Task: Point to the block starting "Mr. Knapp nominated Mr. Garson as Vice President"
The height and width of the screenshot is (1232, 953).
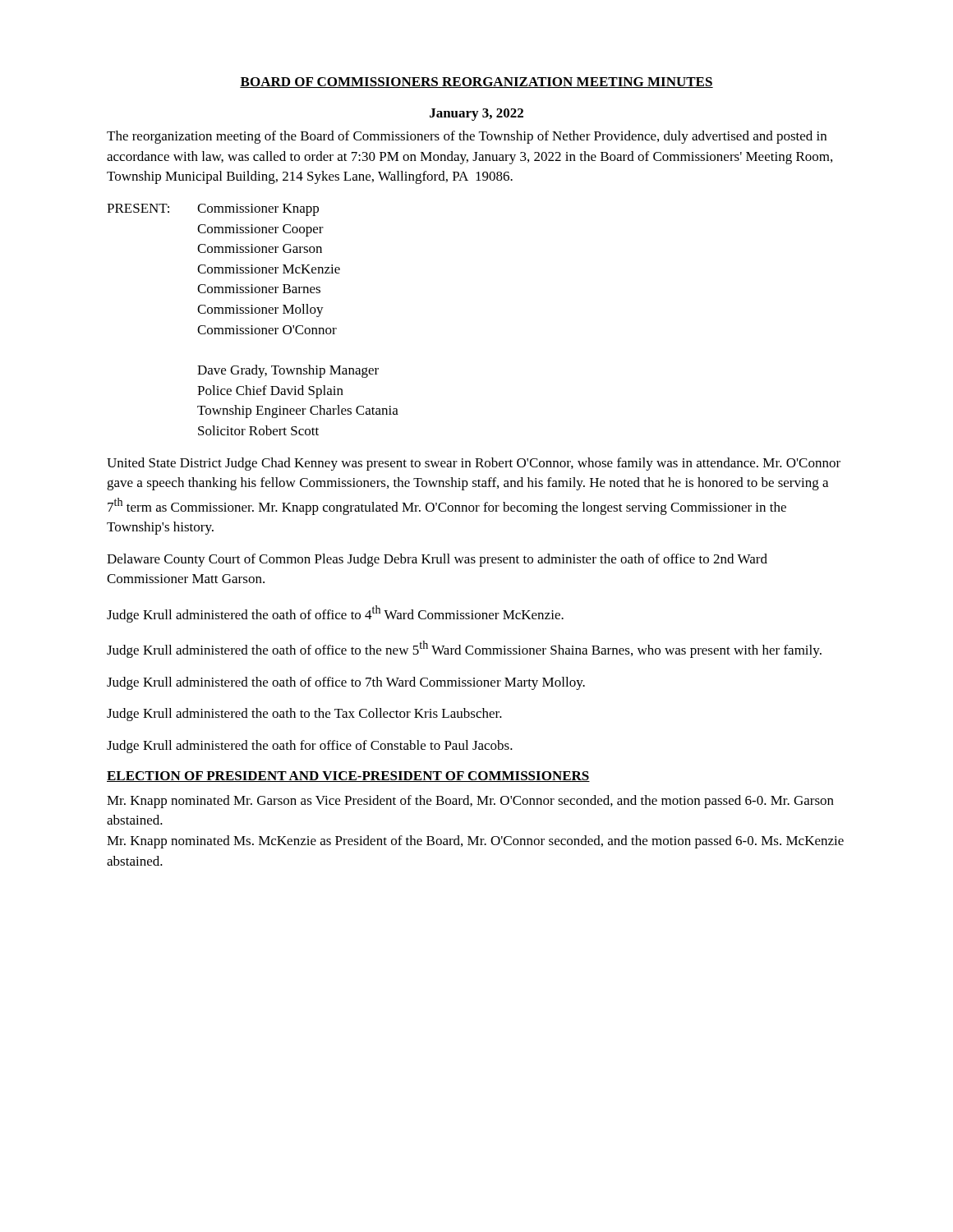Action: coord(475,830)
